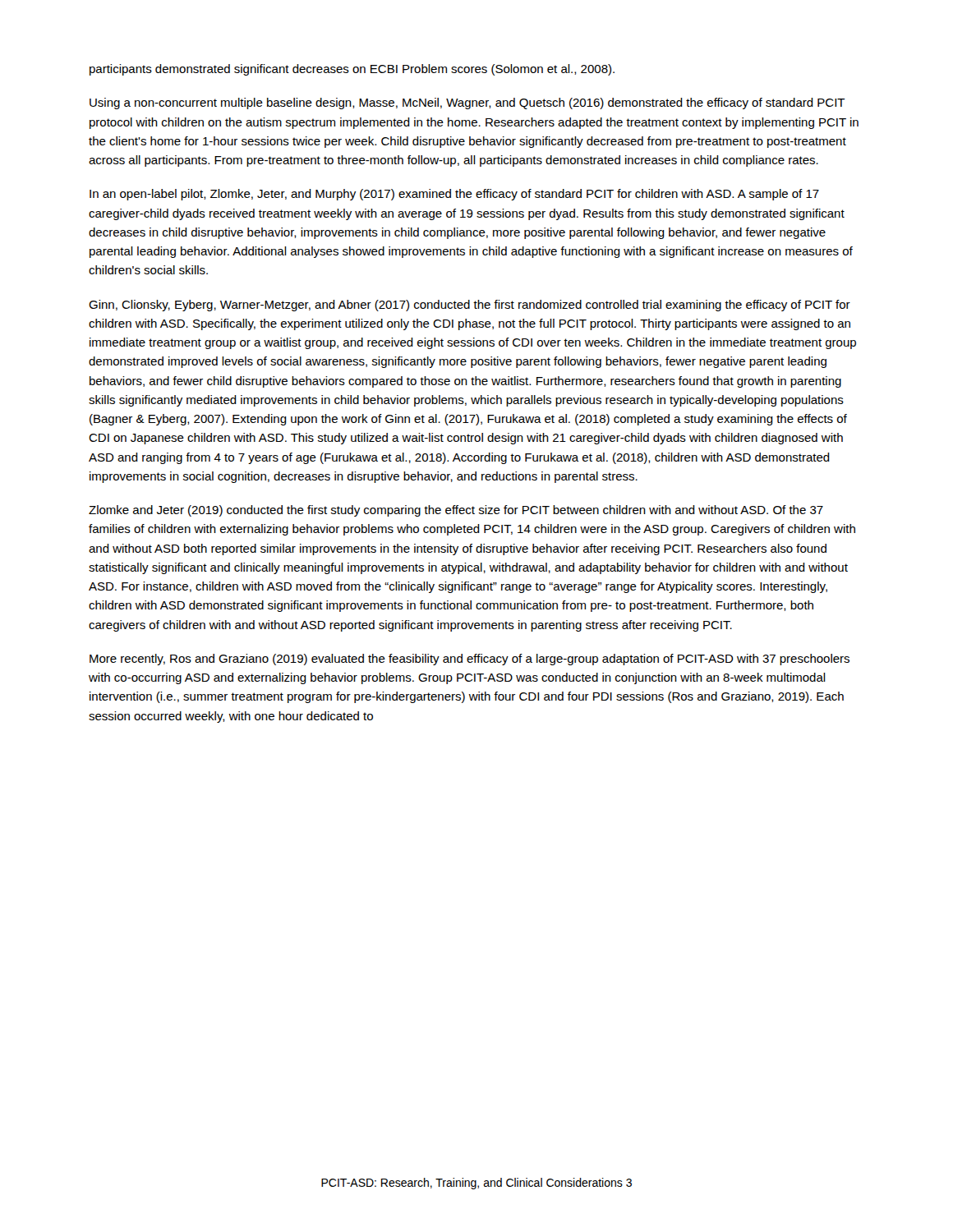Select the text block with the text "More recently, Ros"

coord(469,687)
